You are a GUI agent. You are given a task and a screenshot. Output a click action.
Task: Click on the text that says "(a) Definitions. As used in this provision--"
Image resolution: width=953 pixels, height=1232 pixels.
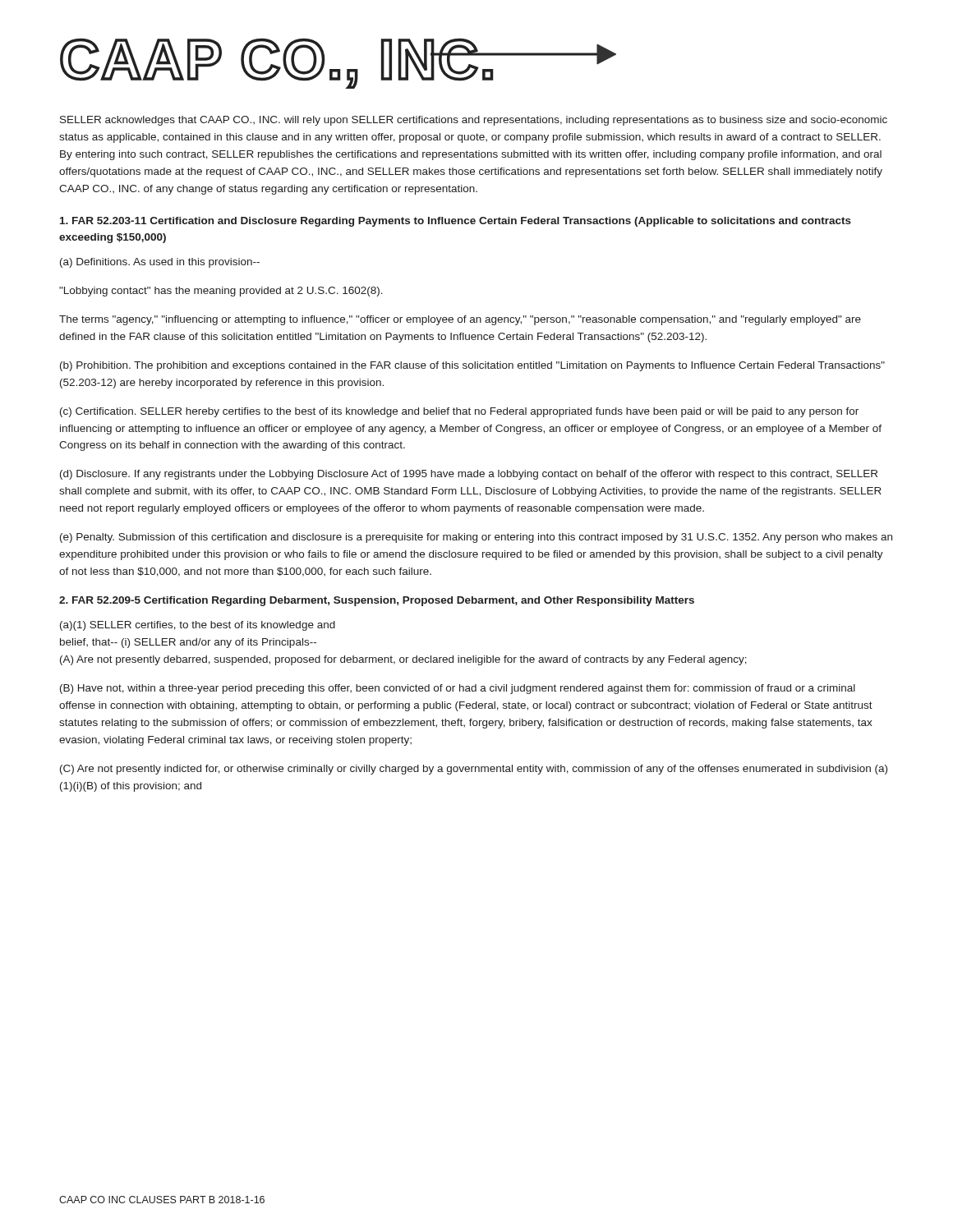pos(160,262)
